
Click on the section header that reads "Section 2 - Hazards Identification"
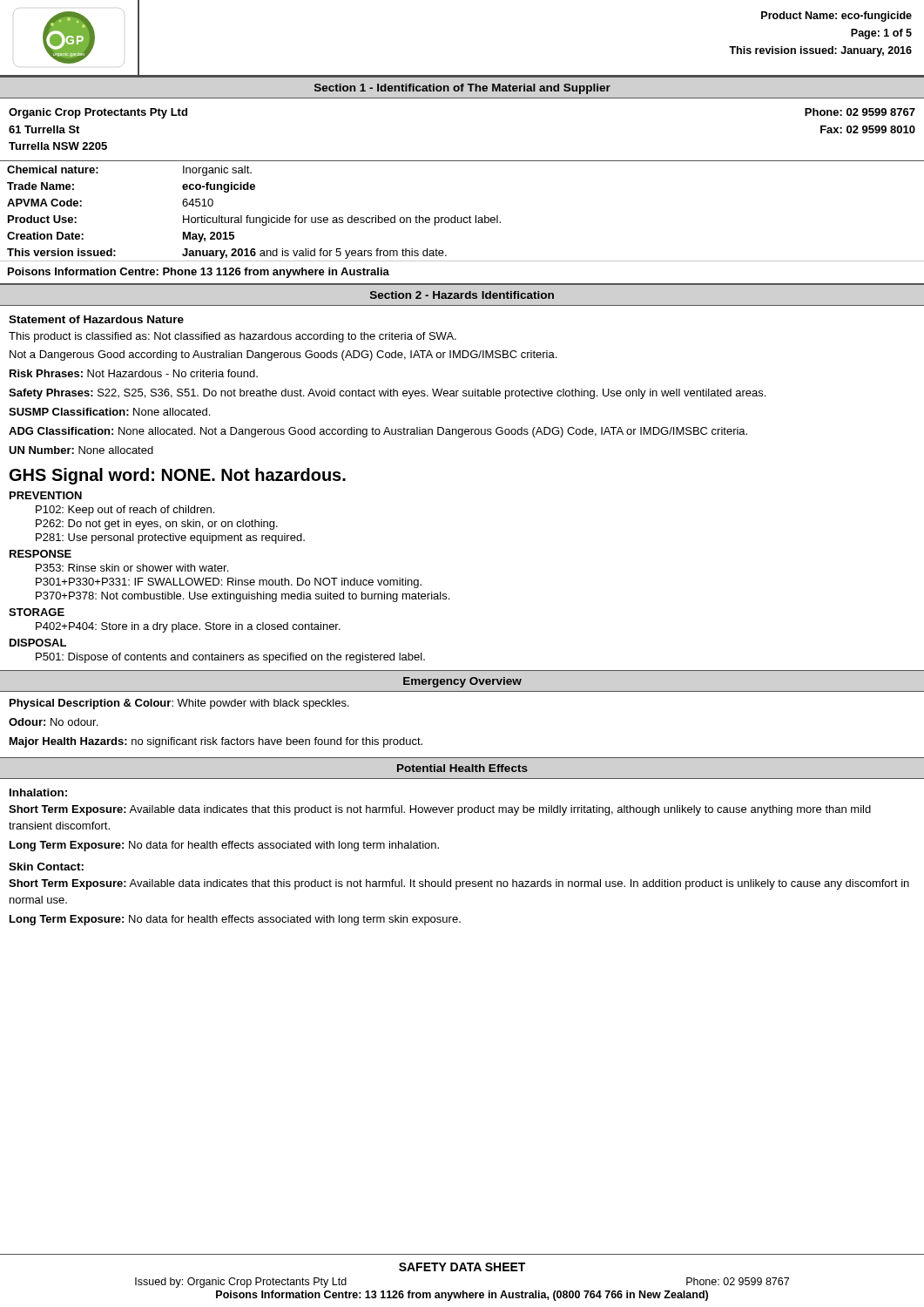pyautogui.click(x=462, y=294)
